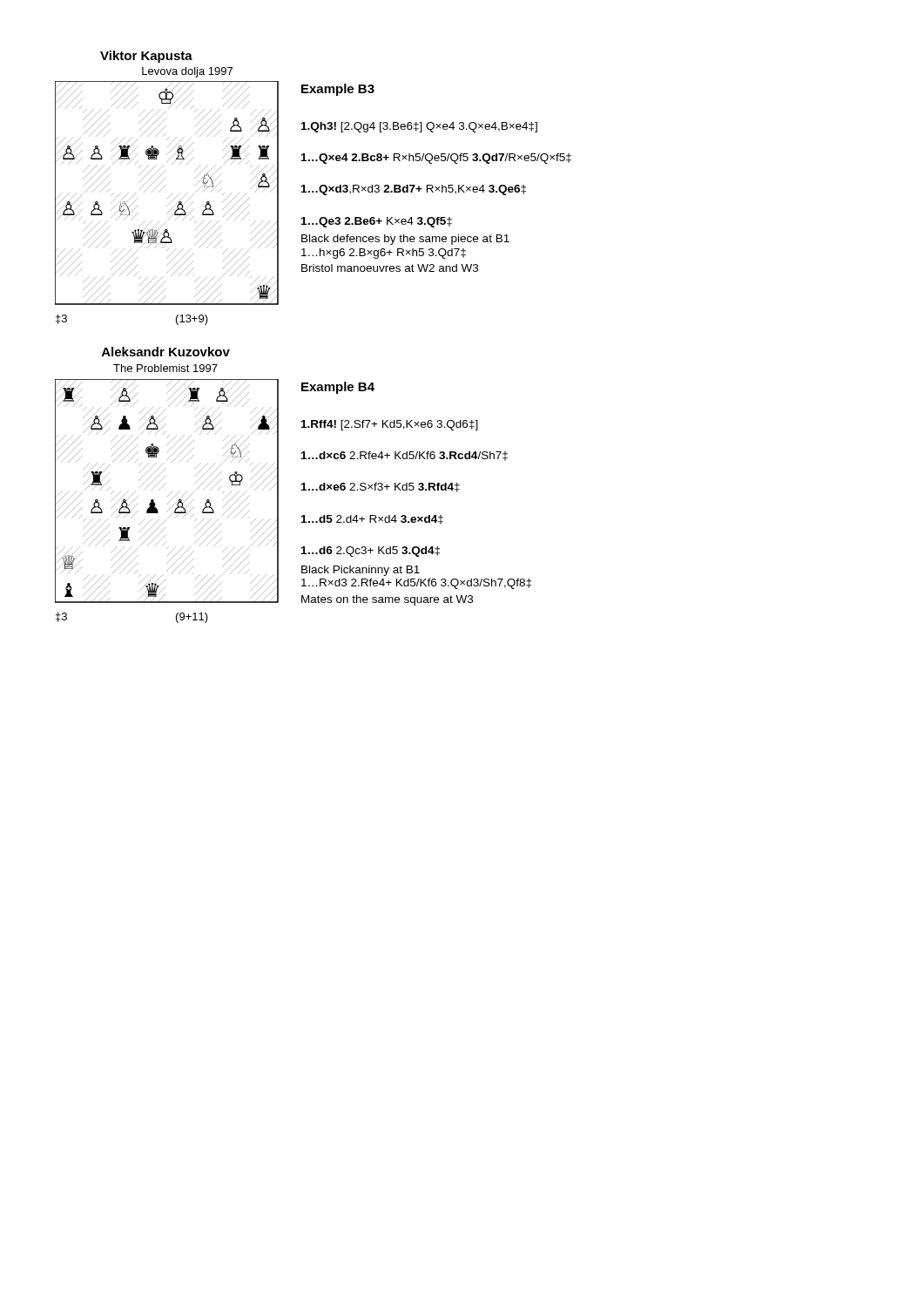Point to the block beginning "Black defences by the same"
Viewport: 924px width, 1307px height.
click(405, 240)
